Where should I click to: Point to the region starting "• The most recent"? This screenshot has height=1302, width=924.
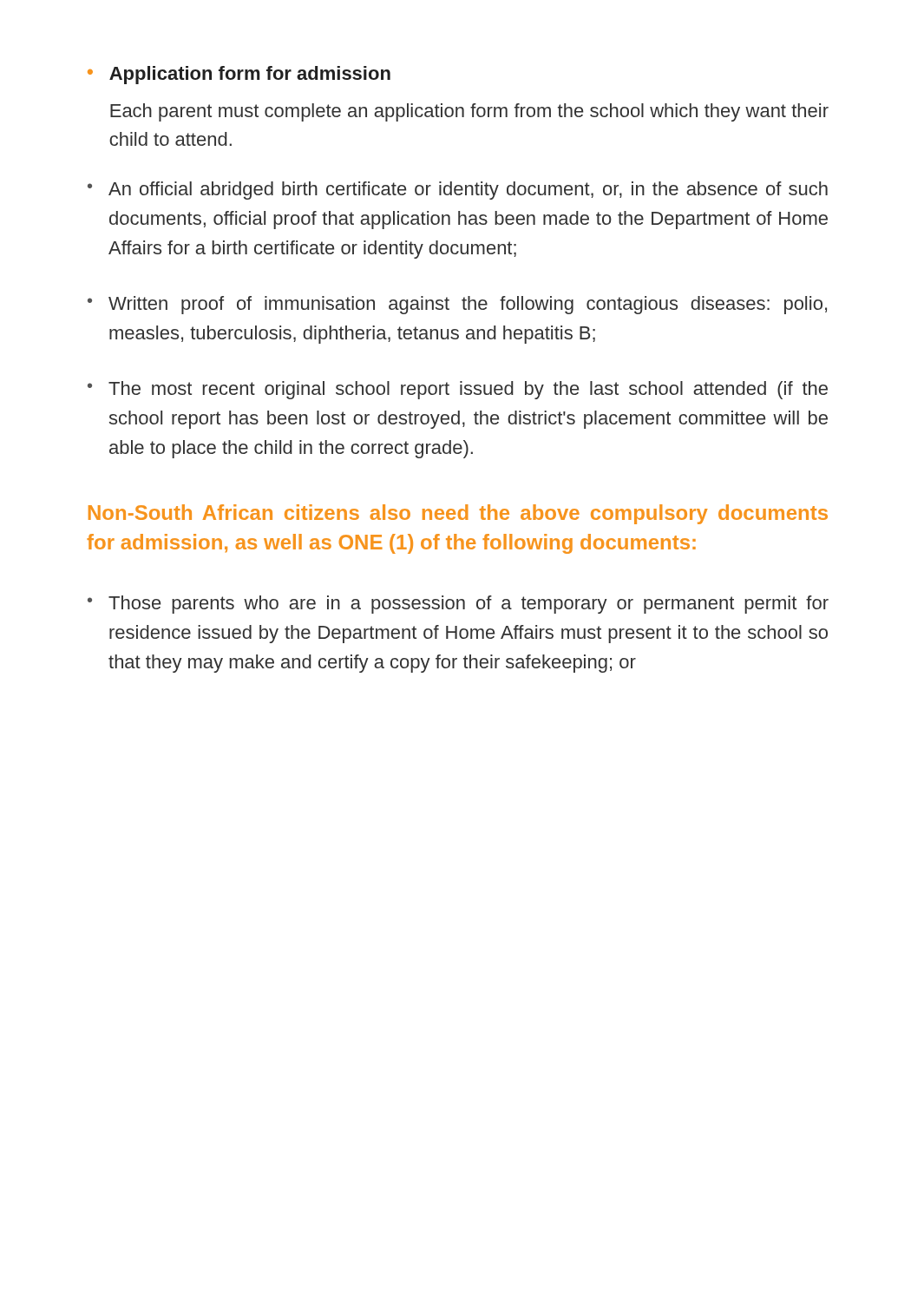458,419
